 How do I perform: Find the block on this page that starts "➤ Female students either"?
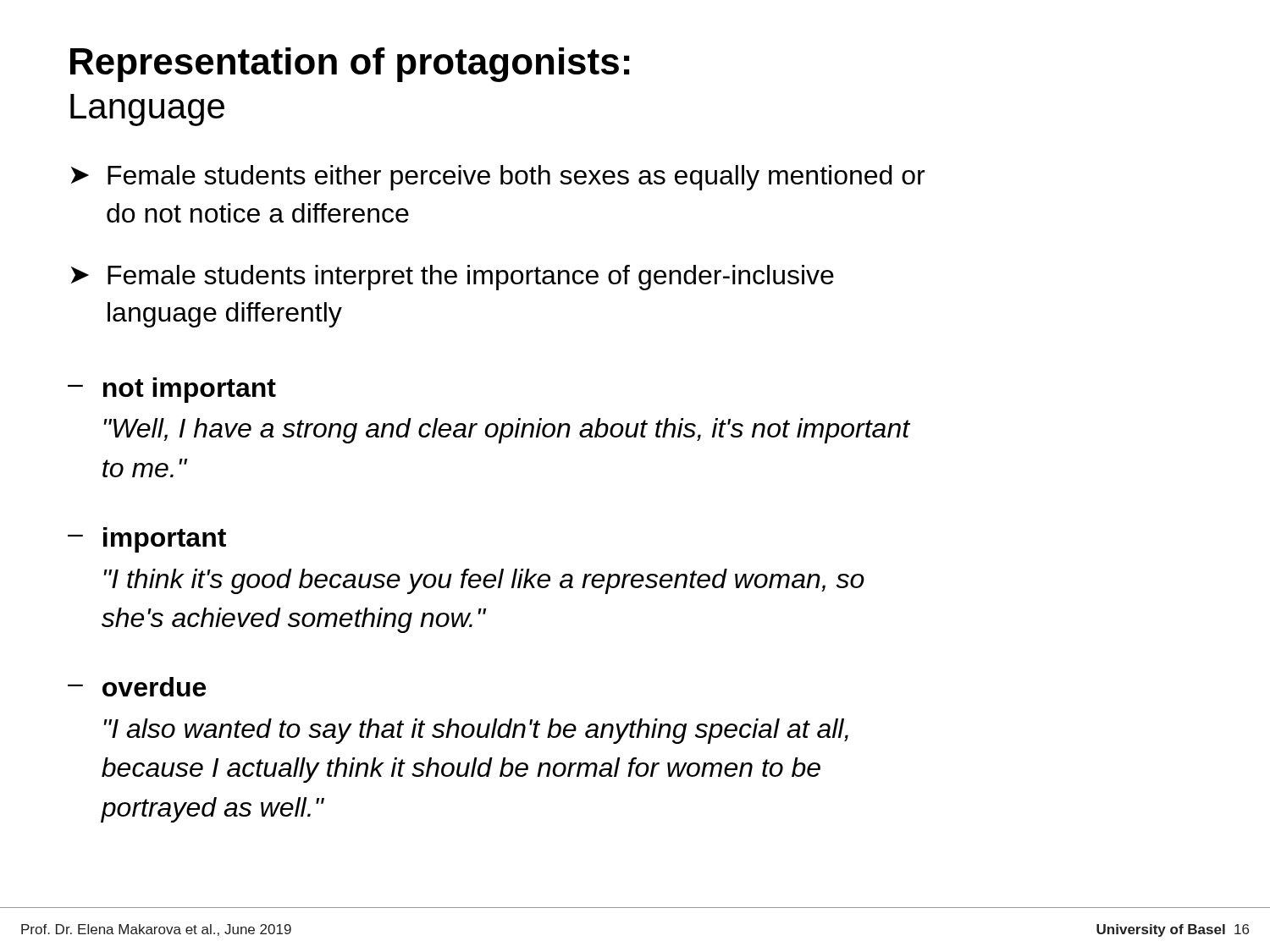[496, 194]
